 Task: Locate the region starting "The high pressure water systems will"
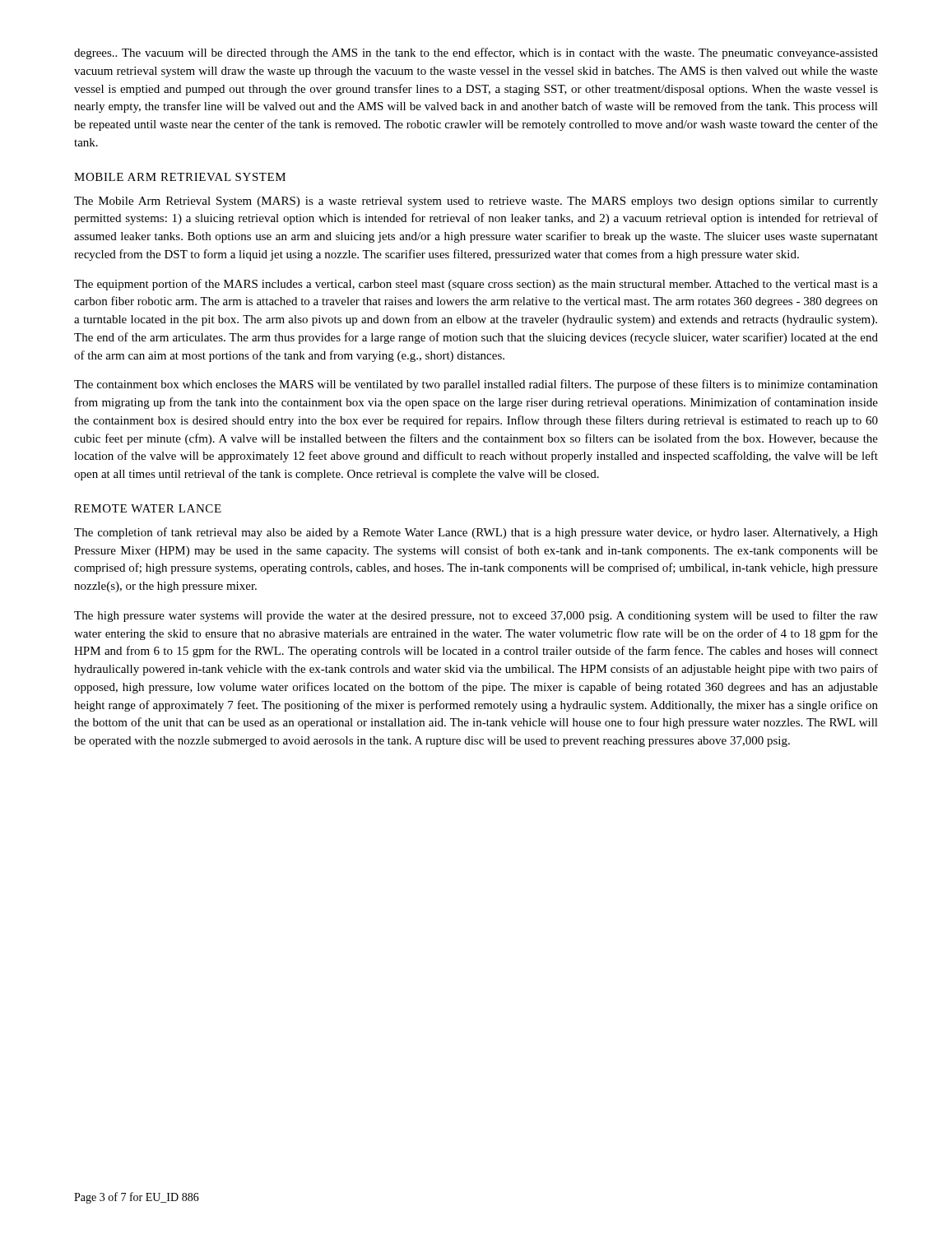tap(476, 678)
